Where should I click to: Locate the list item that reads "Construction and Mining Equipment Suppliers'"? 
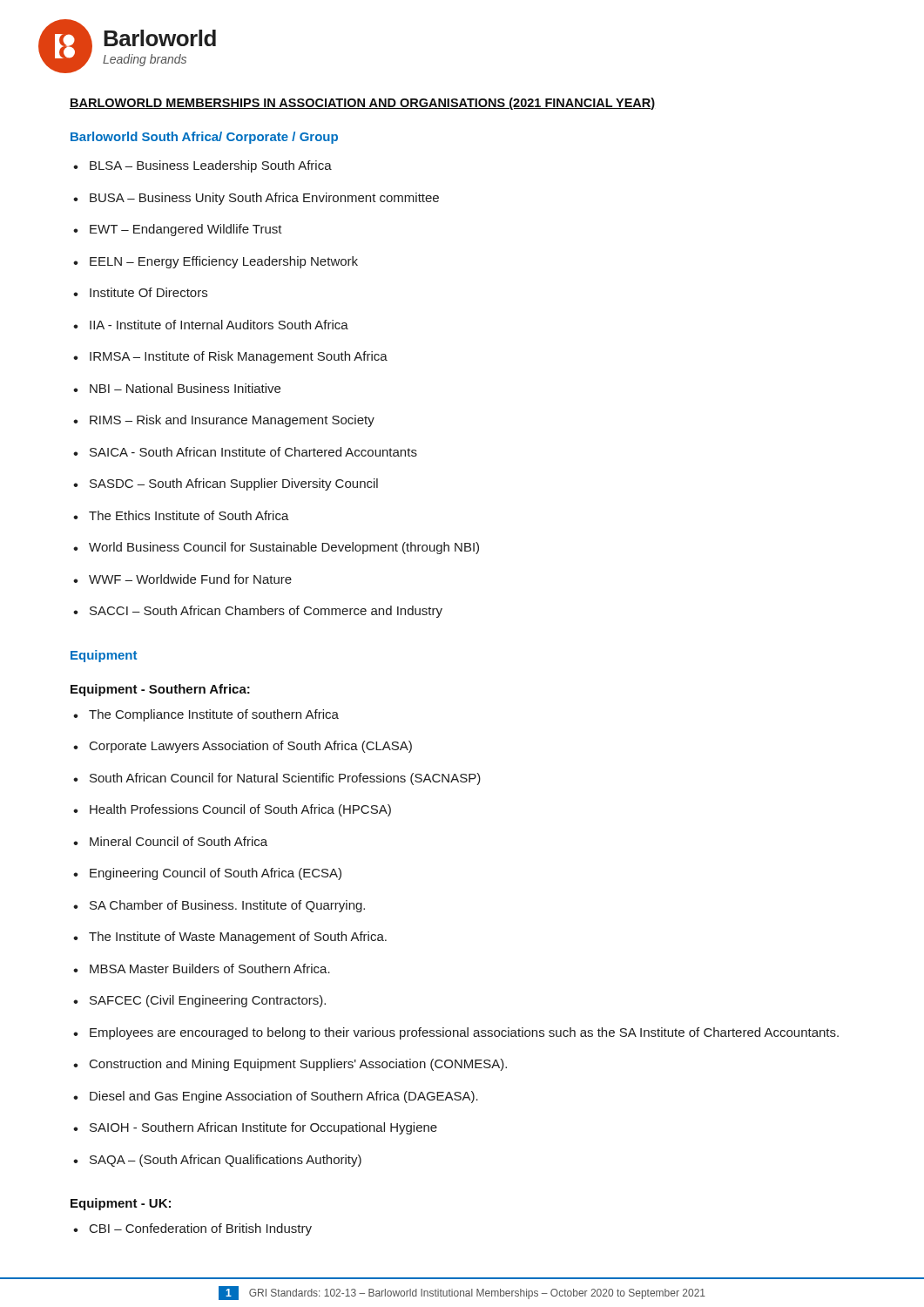tap(462, 1064)
